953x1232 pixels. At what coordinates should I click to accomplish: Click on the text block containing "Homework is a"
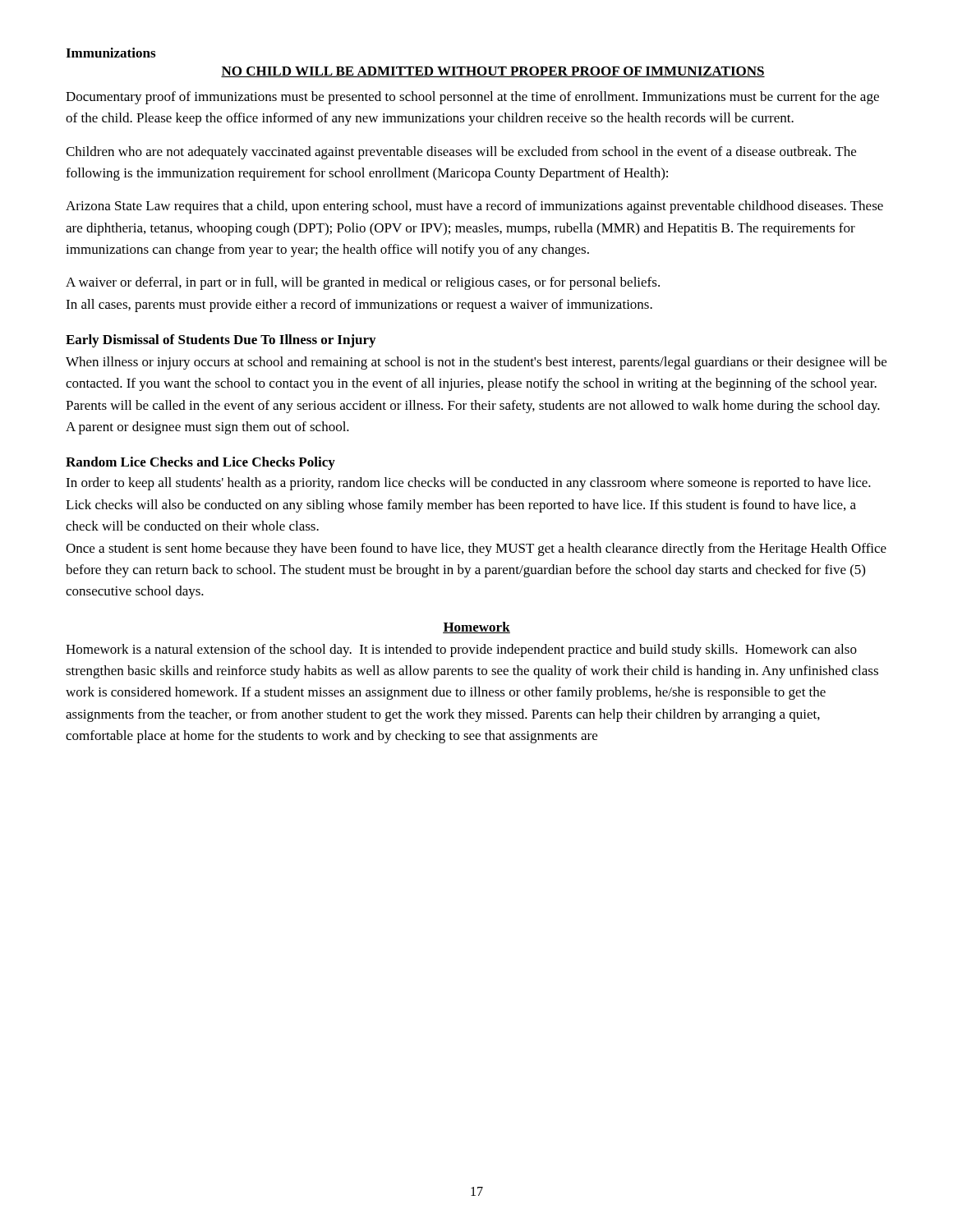coord(472,692)
